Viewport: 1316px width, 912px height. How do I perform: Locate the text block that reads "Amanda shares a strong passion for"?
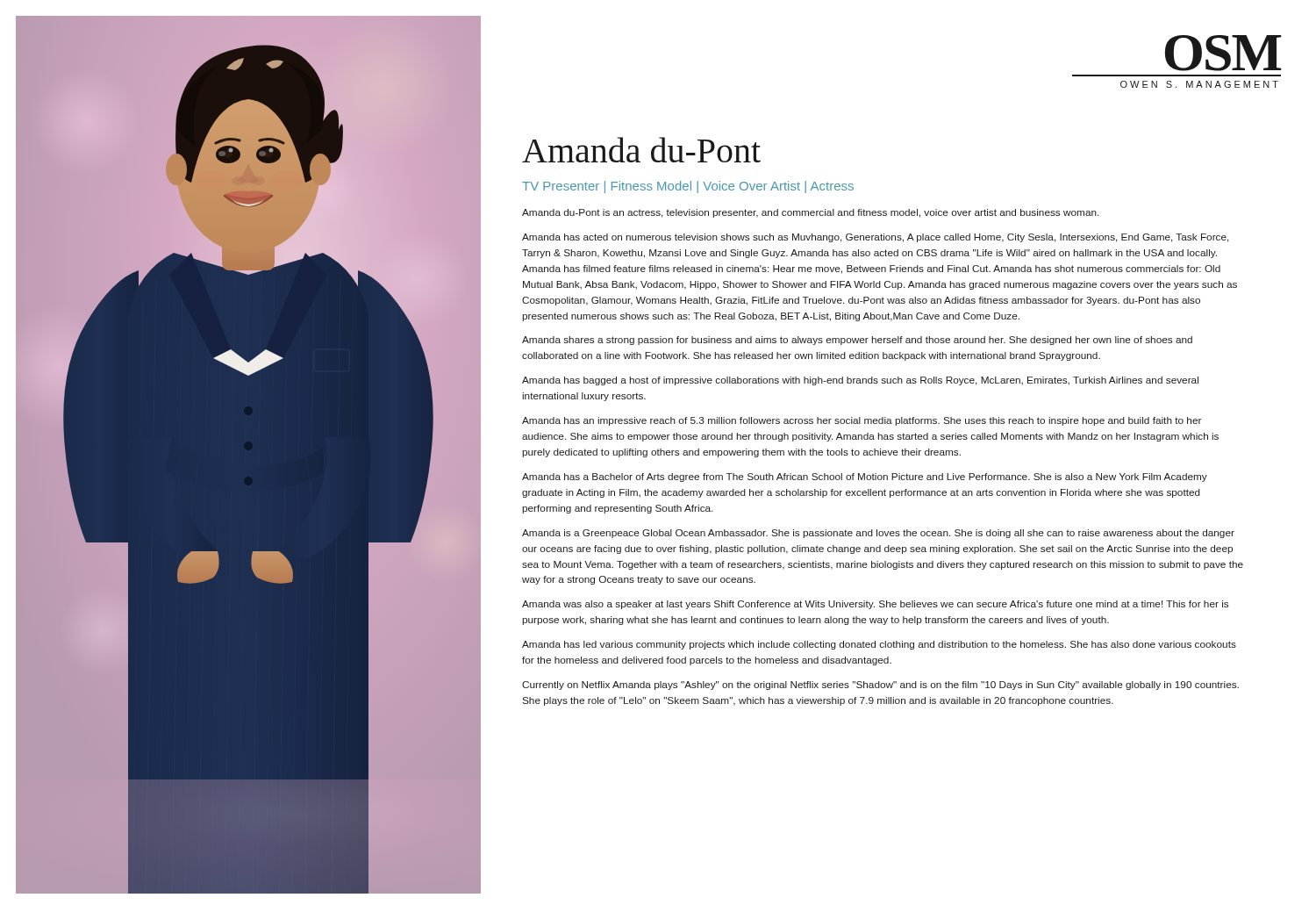[857, 348]
